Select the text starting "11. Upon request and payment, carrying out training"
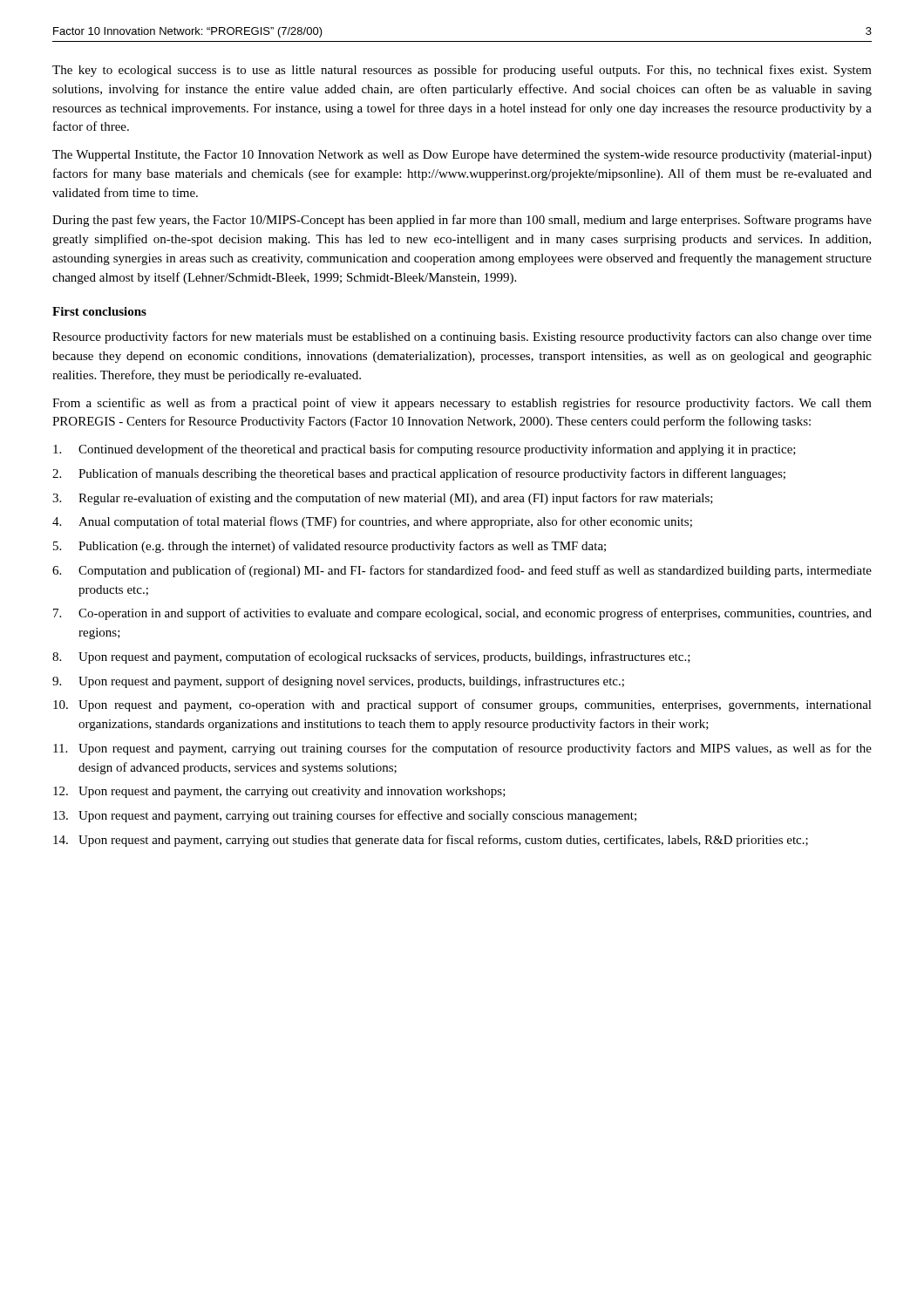924x1308 pixels. [462, 758]
